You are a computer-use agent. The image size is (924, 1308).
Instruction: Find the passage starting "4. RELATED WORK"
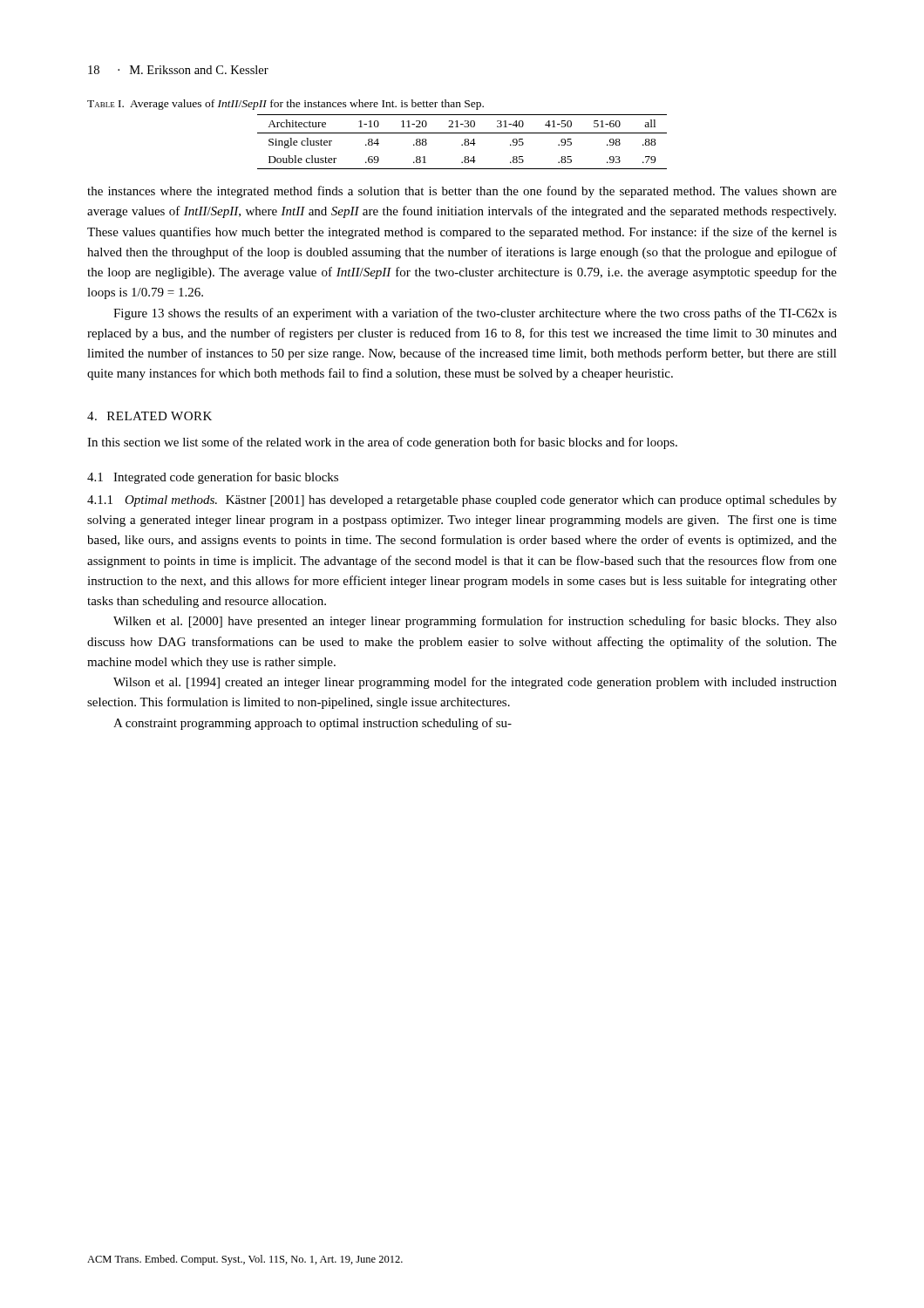tap(150, 415)
